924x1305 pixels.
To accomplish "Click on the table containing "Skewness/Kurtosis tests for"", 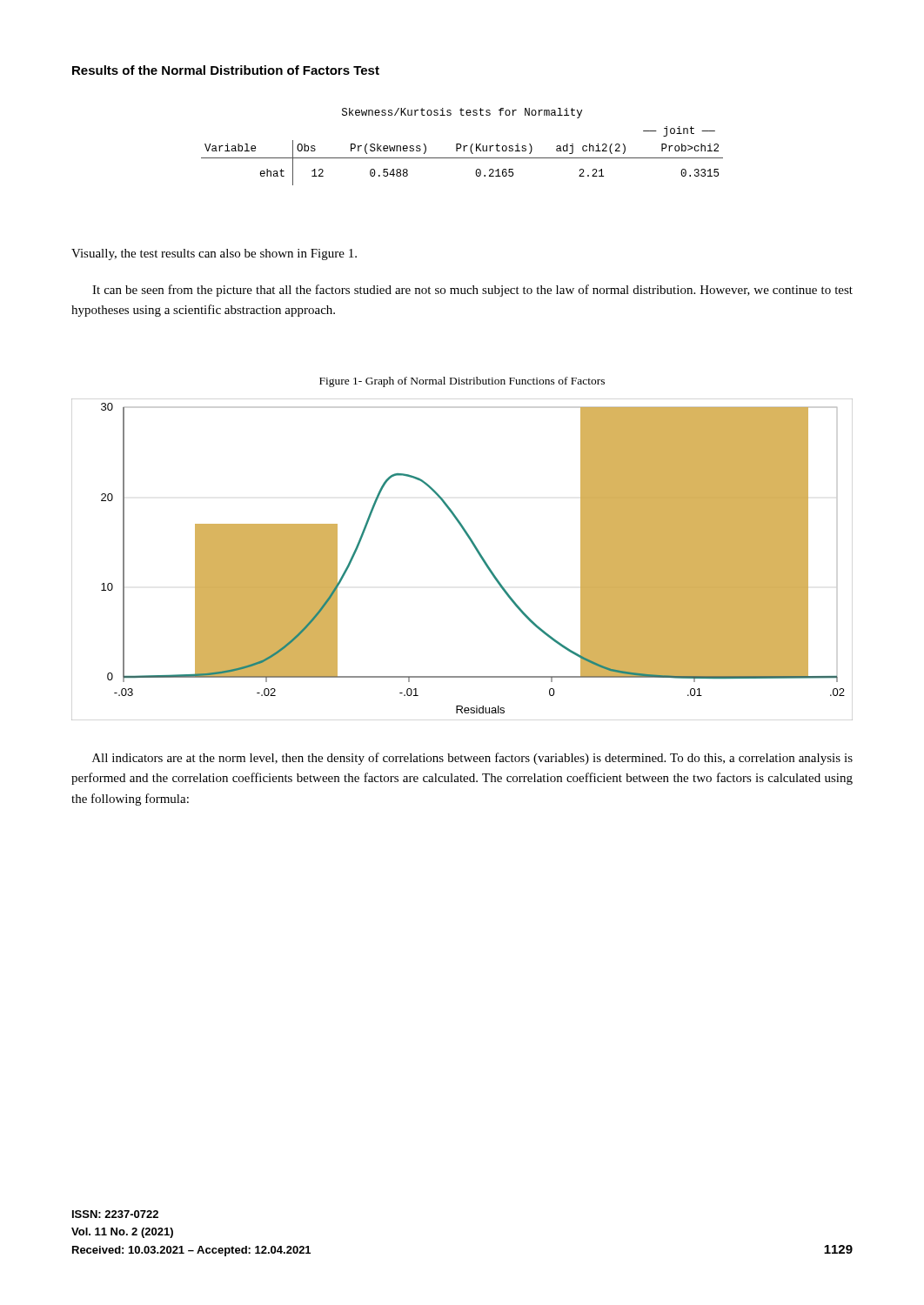I will point(462,145).
